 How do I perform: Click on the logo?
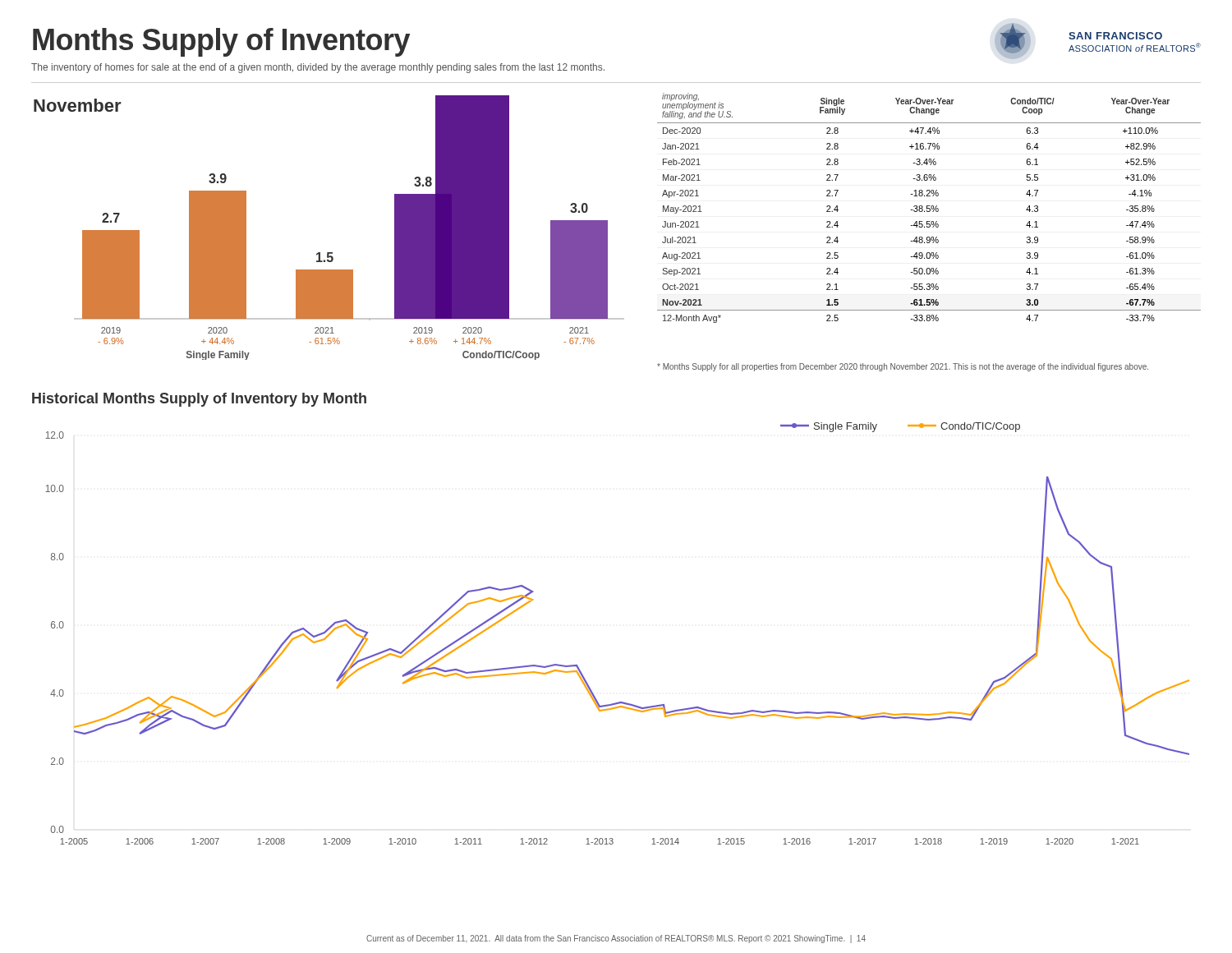(1094, 41)
